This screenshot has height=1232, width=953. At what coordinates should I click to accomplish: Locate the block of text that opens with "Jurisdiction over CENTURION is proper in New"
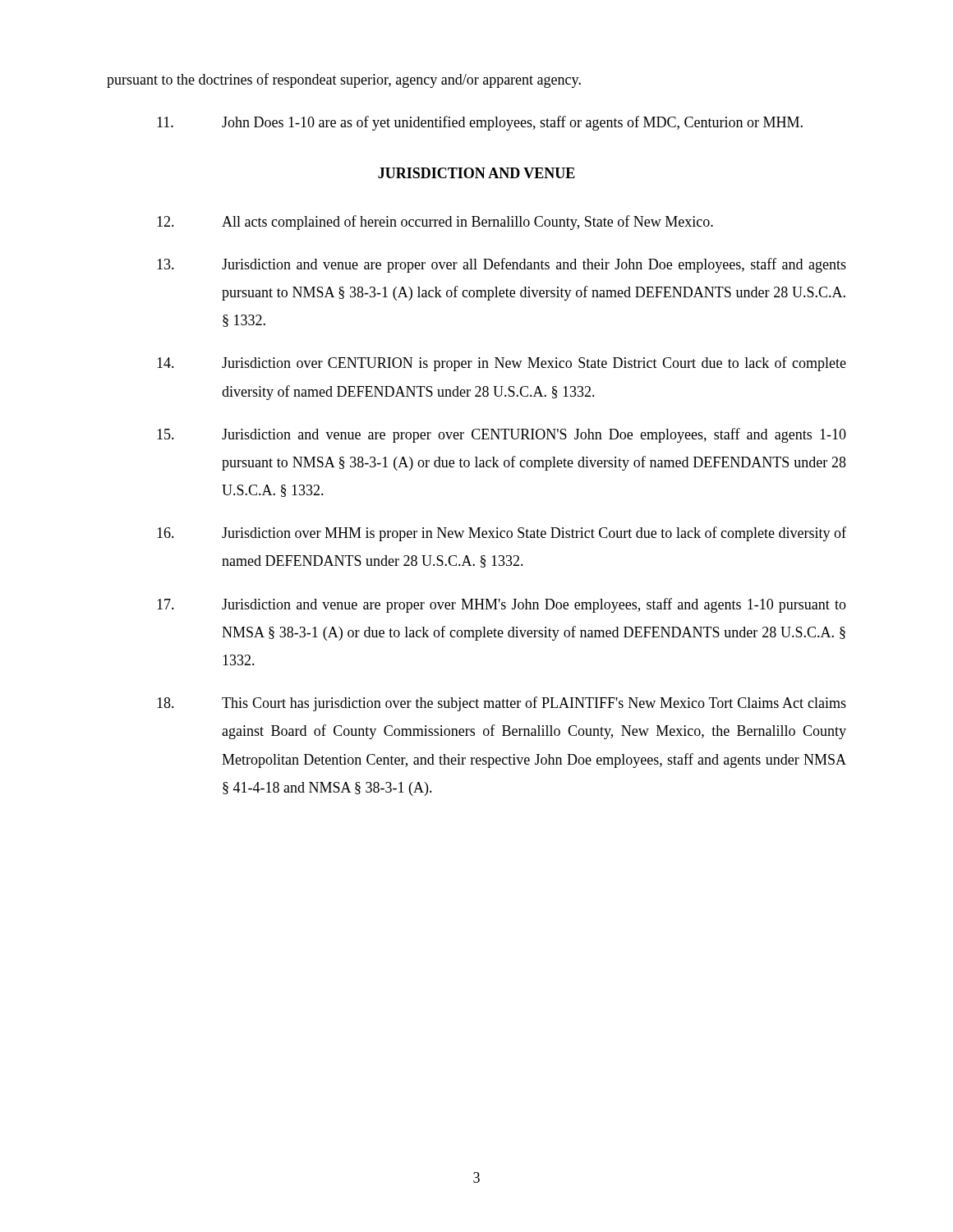tap(476, 377)
